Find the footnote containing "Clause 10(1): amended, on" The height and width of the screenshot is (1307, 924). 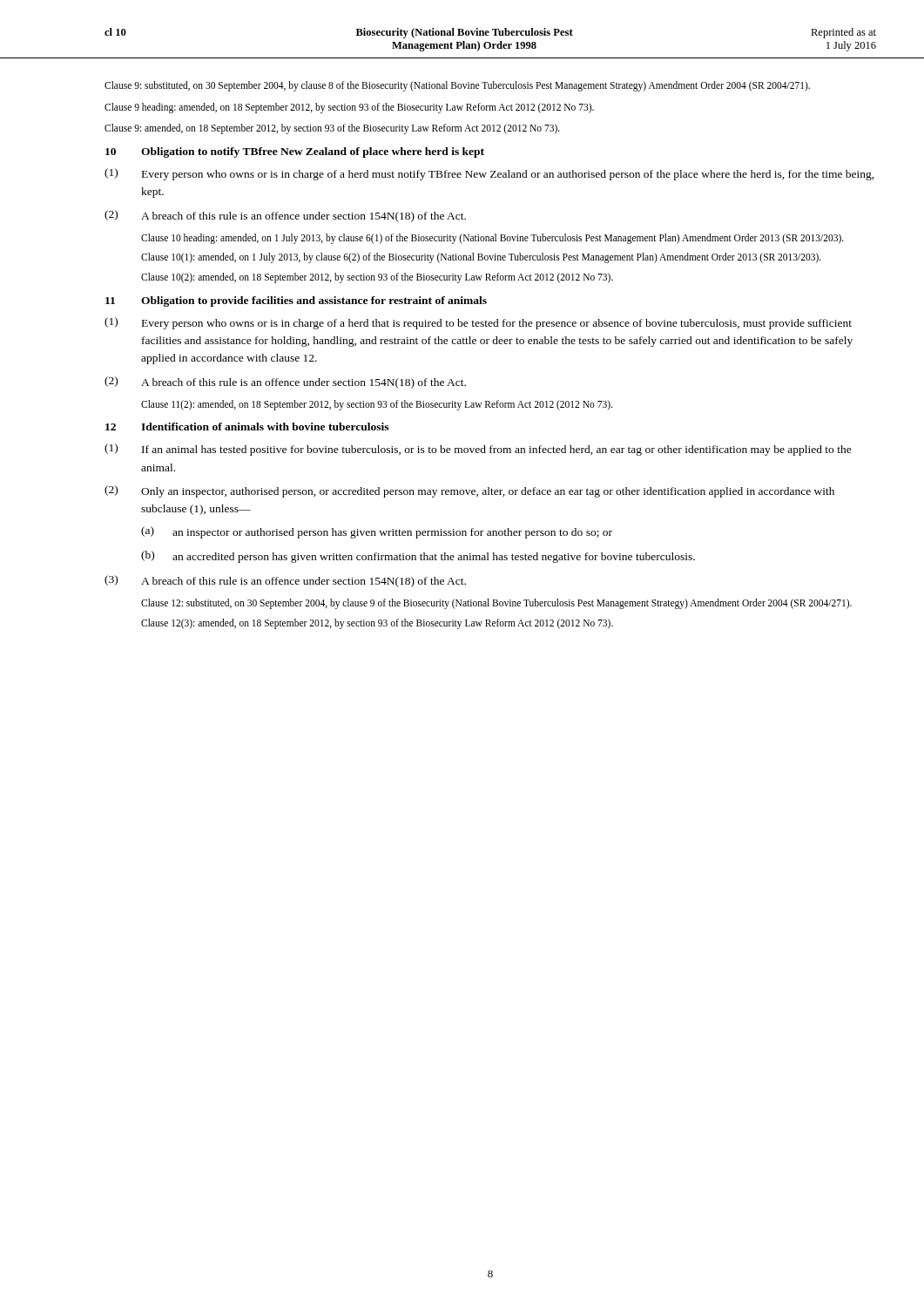point(481,257)
